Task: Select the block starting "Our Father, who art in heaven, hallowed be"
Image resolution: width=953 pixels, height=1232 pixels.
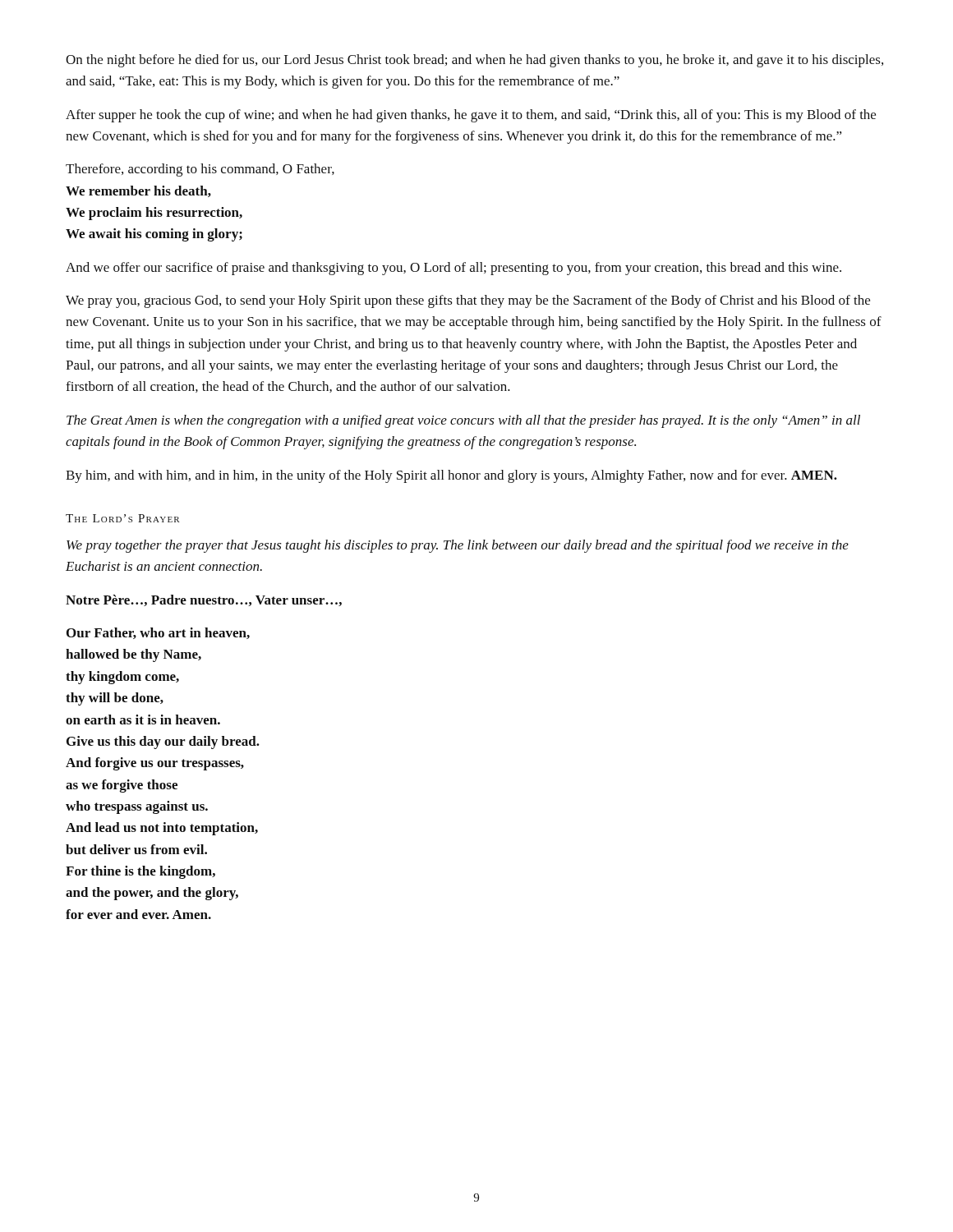Action: point(158,633)
